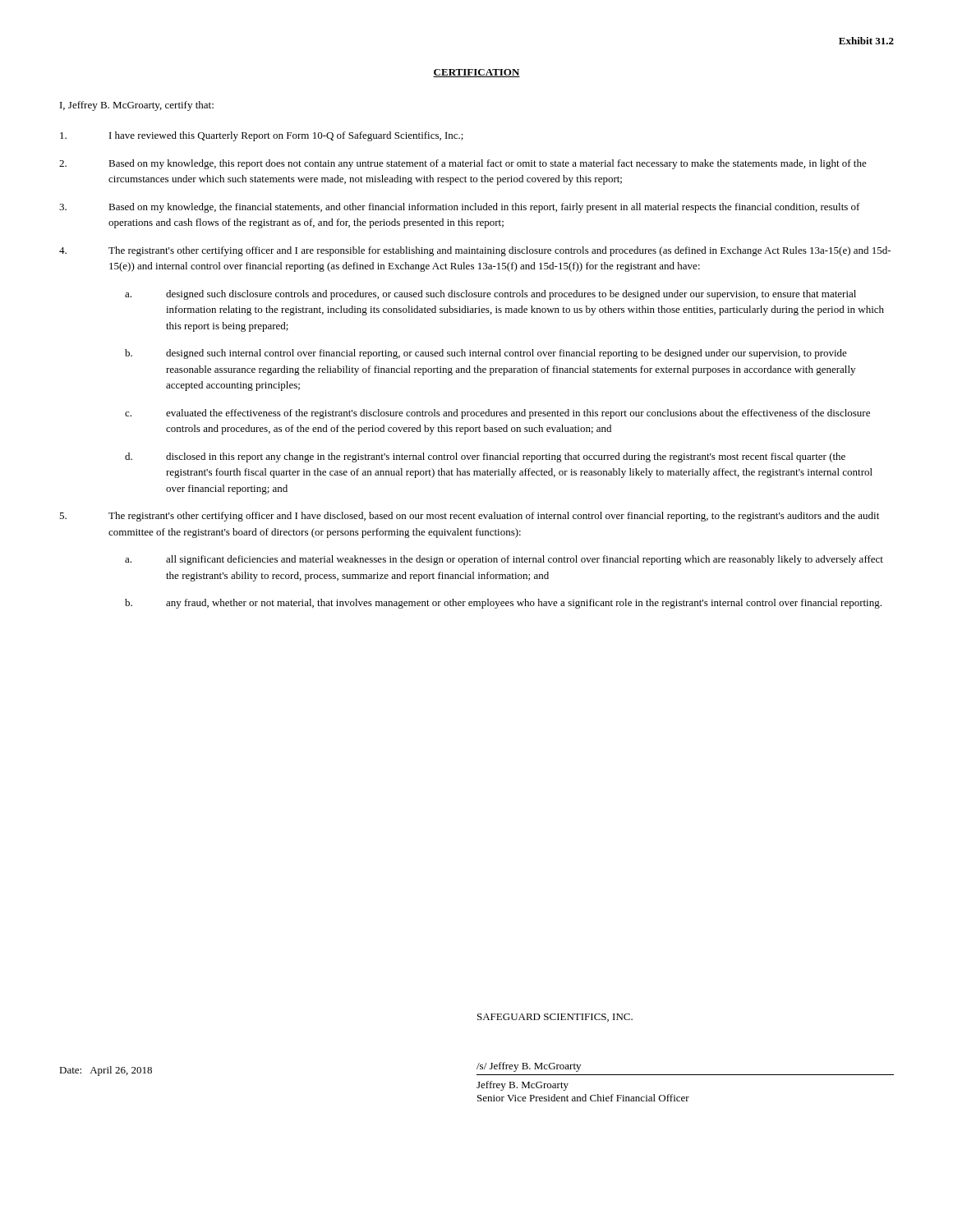Click on the text starting "c. evaluated the effectiveness of the registrant's"
The image size is (953, 1232).
[x=509, y=420]
